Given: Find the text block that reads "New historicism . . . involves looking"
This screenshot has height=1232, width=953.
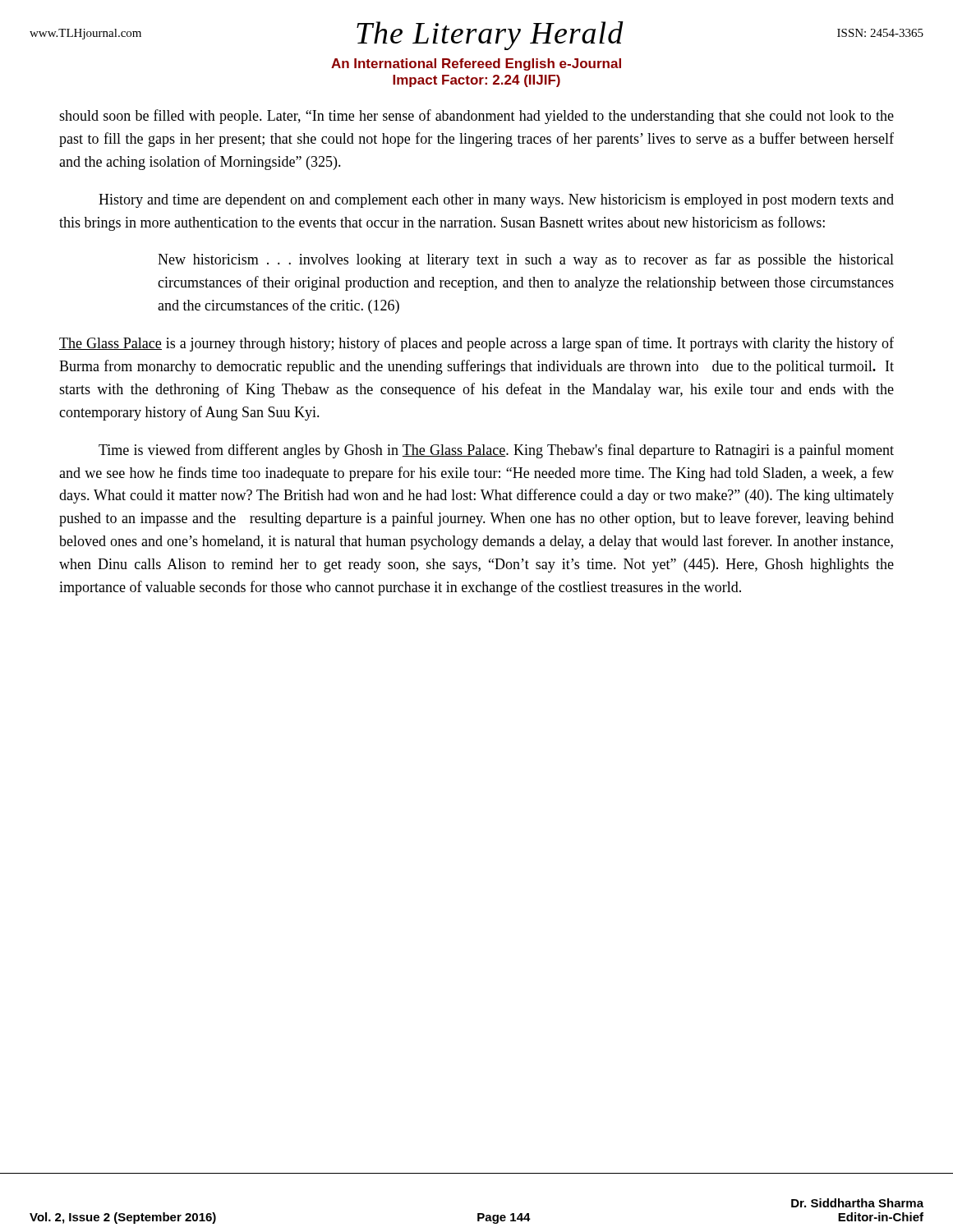Looking at the screenshot, I should [526, 284].
